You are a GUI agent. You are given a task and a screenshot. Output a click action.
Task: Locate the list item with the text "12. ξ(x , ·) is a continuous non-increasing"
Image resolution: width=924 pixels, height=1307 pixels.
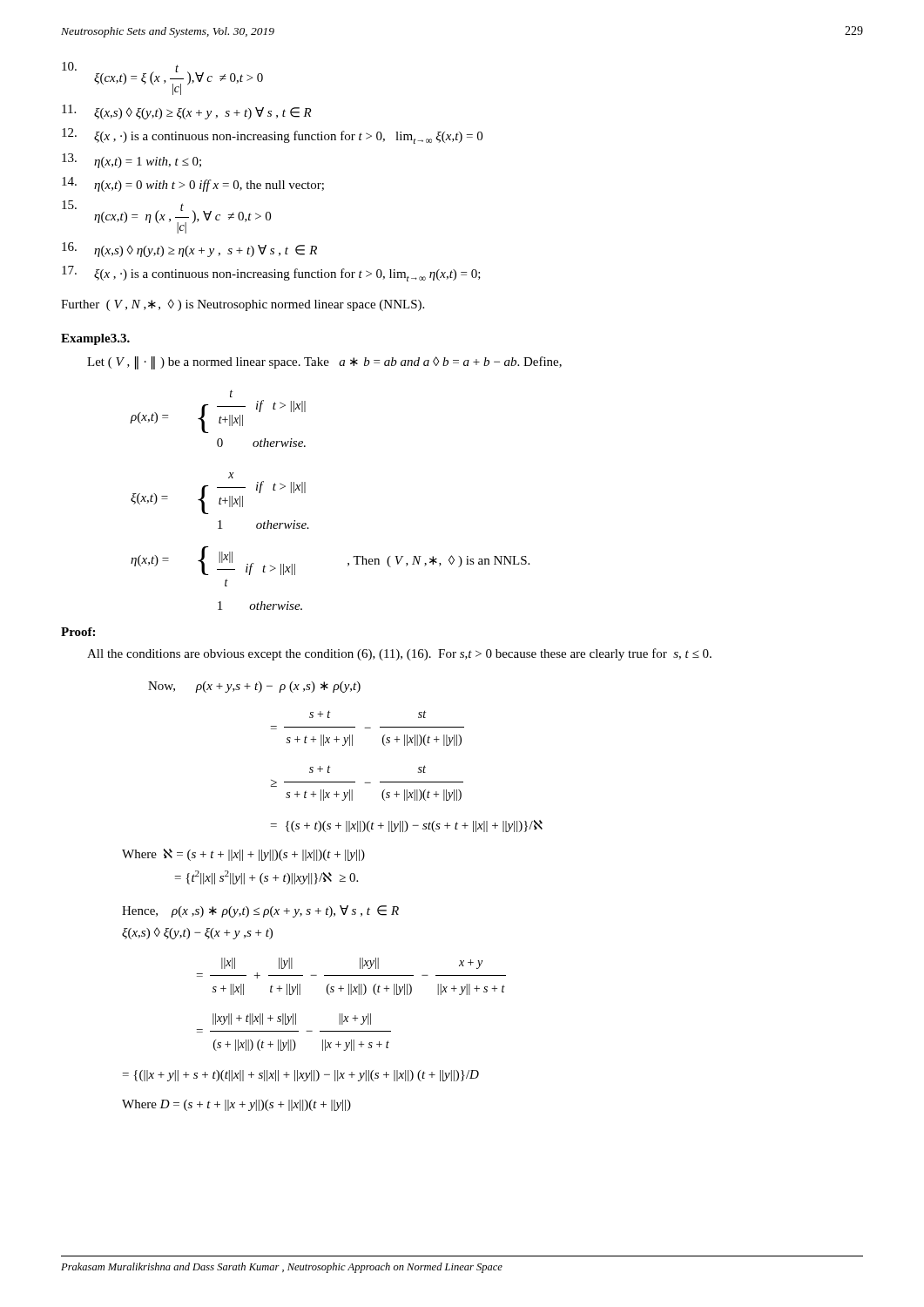point(462,137)
